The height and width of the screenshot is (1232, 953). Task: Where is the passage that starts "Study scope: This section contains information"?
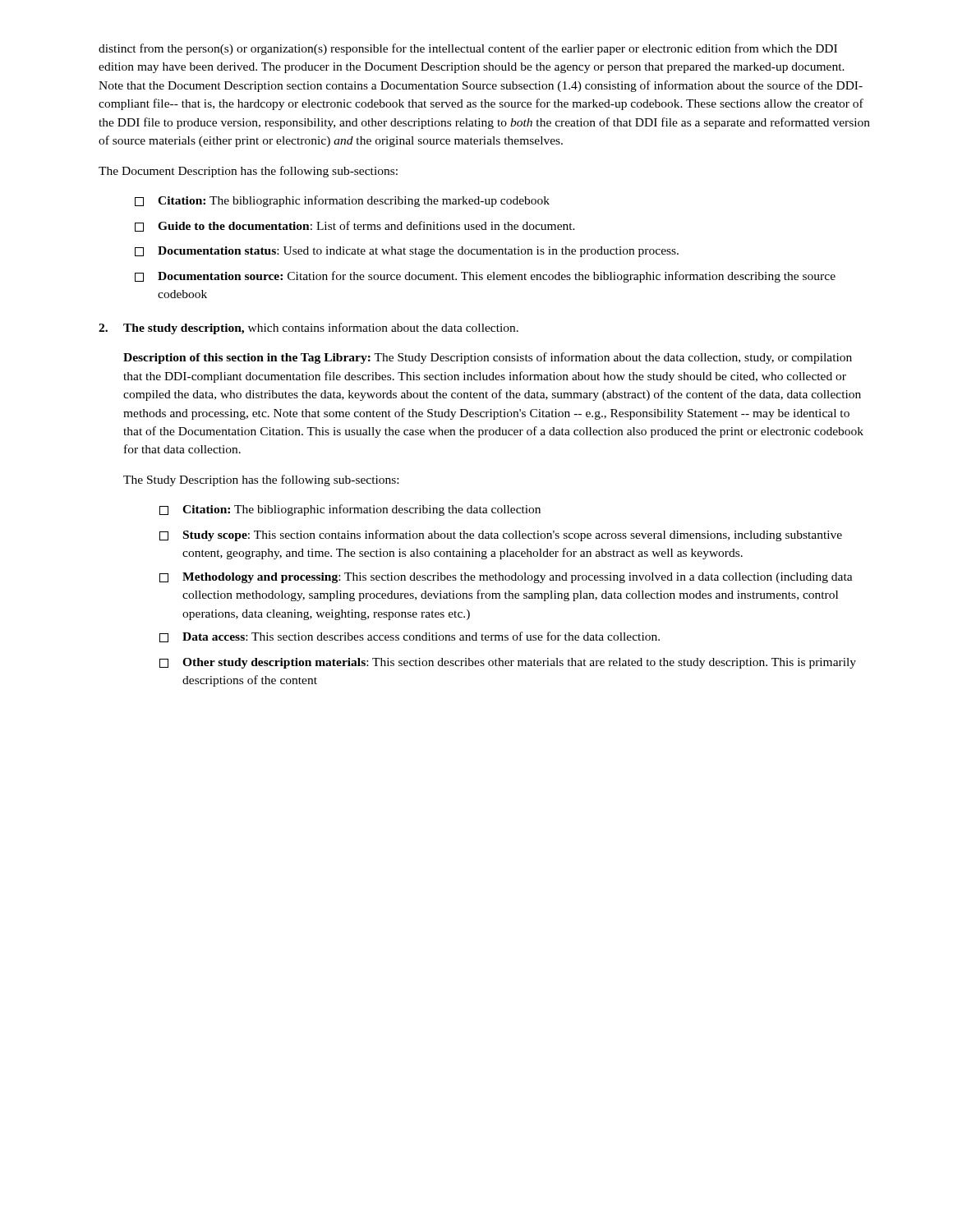(x=515, y=544)
